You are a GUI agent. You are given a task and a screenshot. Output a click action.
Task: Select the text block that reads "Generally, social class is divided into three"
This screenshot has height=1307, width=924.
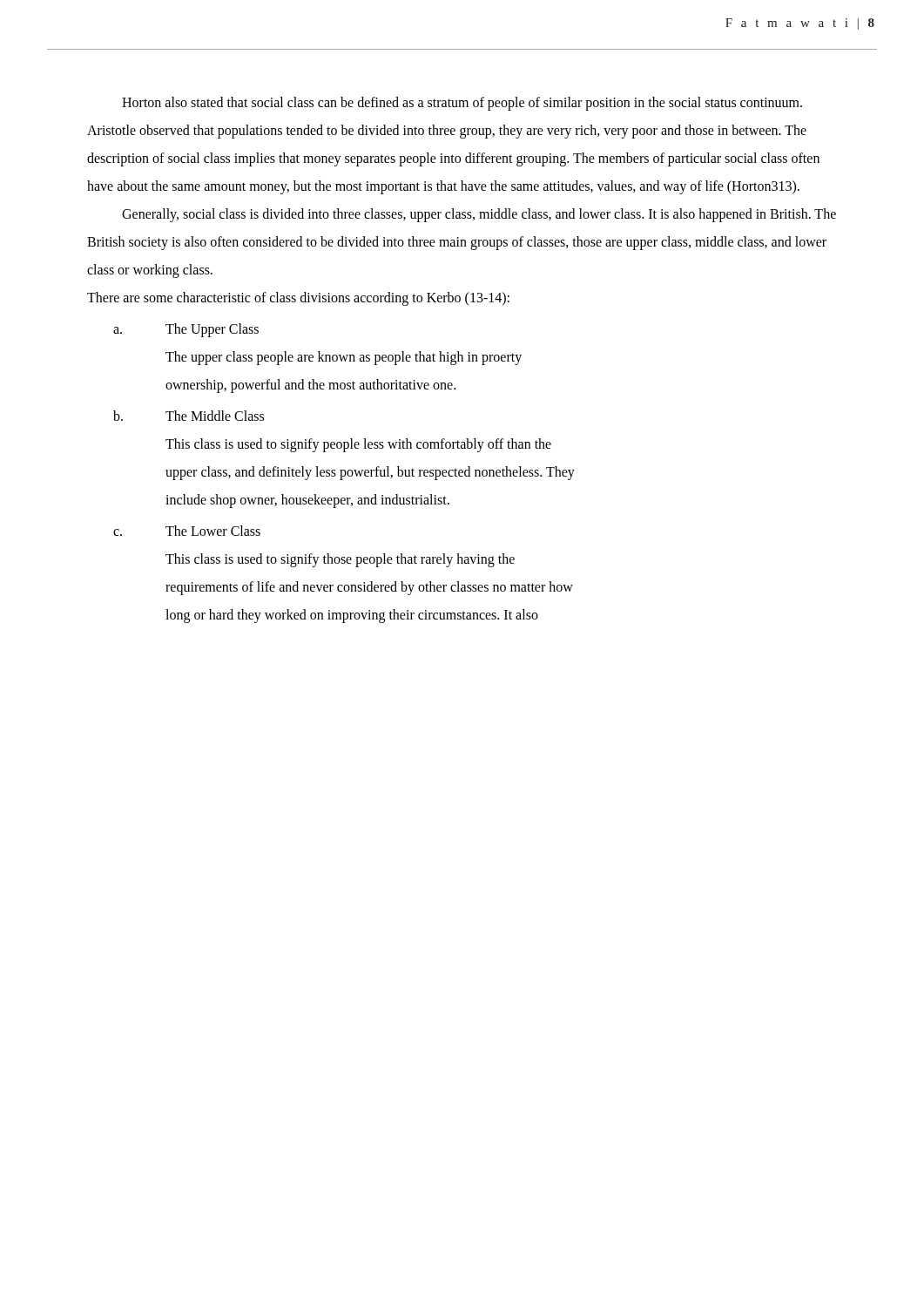coord(462,242)
